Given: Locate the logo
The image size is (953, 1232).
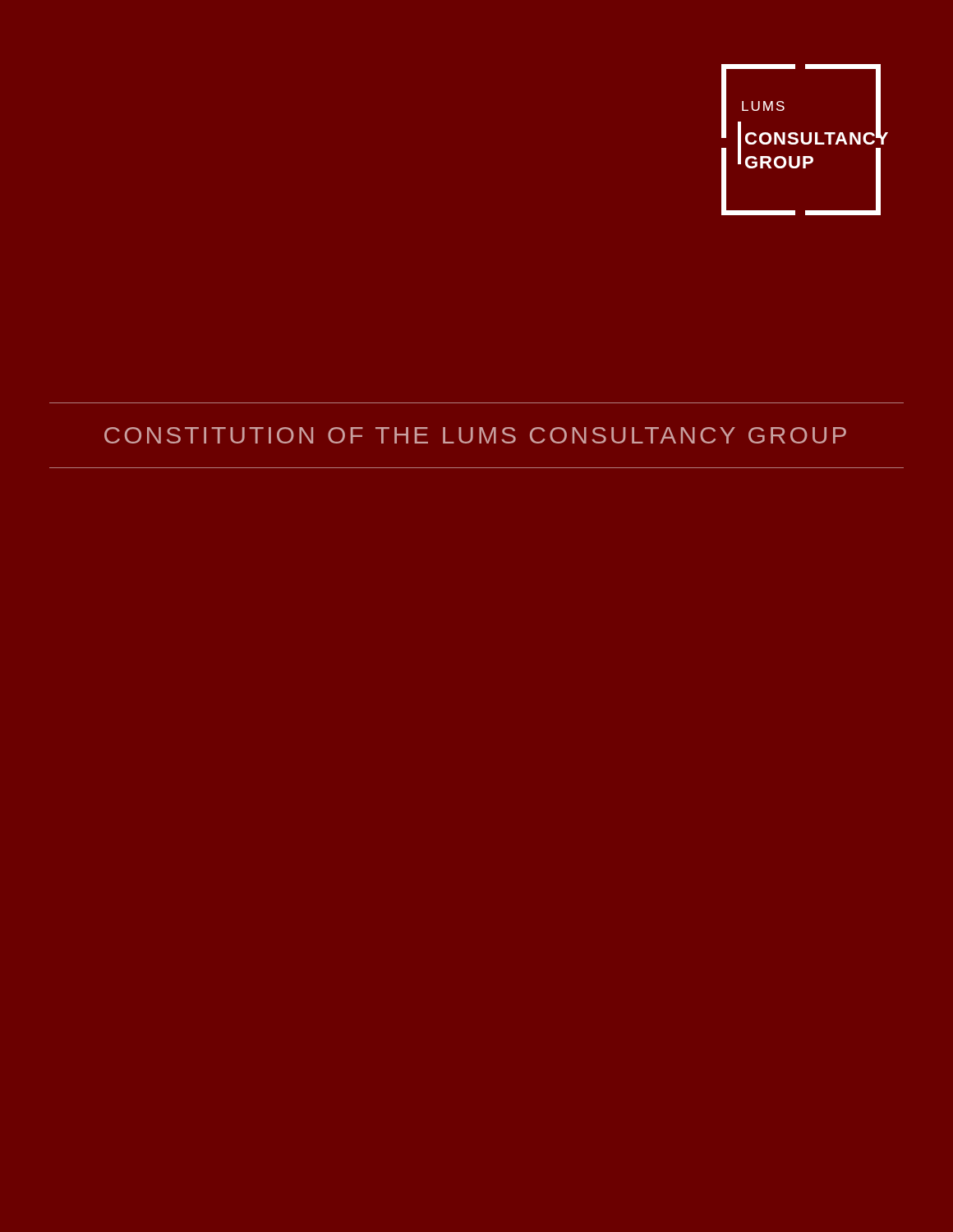Looking at the screenshot, I should pos(801,140).
